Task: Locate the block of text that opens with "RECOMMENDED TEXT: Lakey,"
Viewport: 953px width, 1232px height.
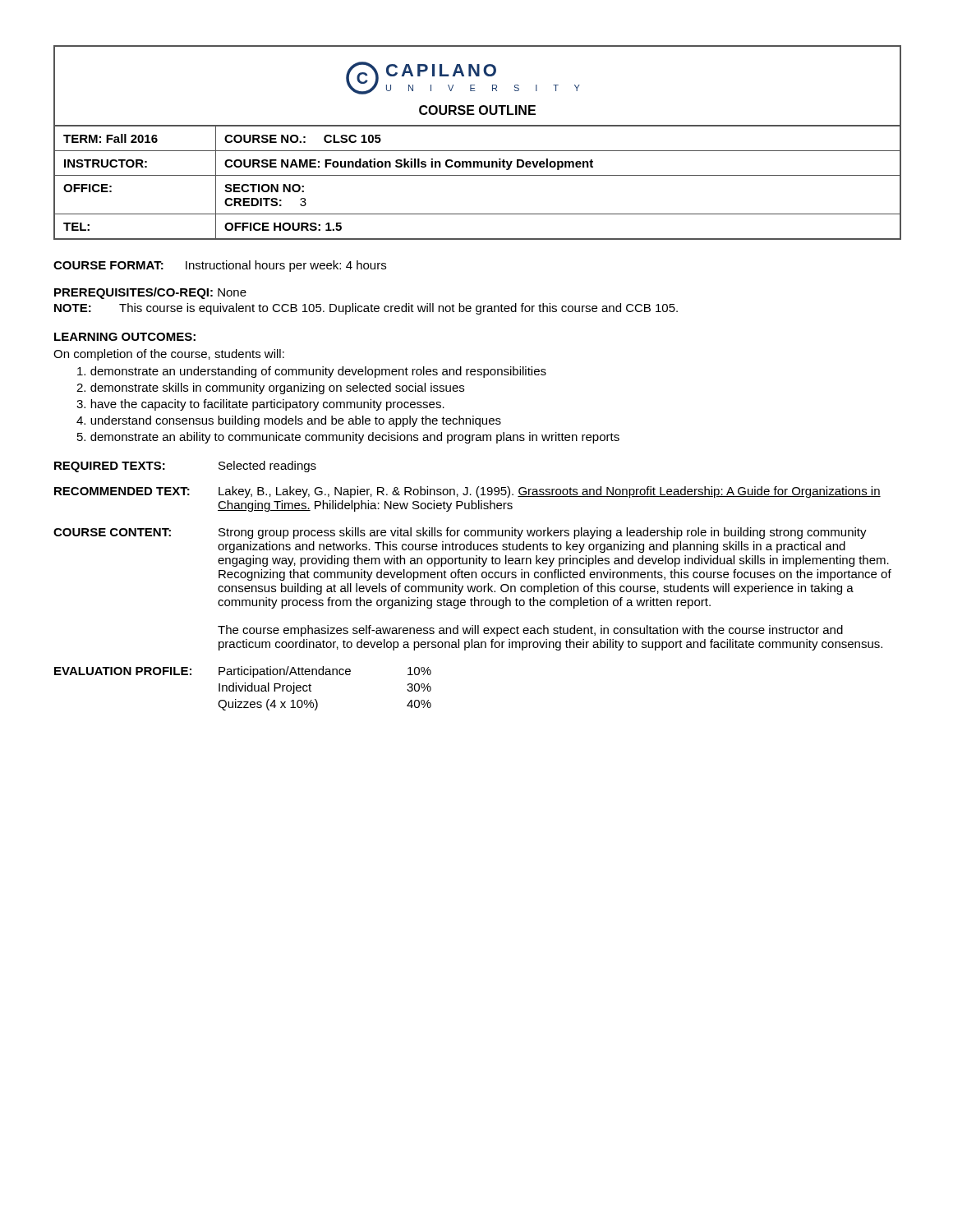Action: (476, 498)
